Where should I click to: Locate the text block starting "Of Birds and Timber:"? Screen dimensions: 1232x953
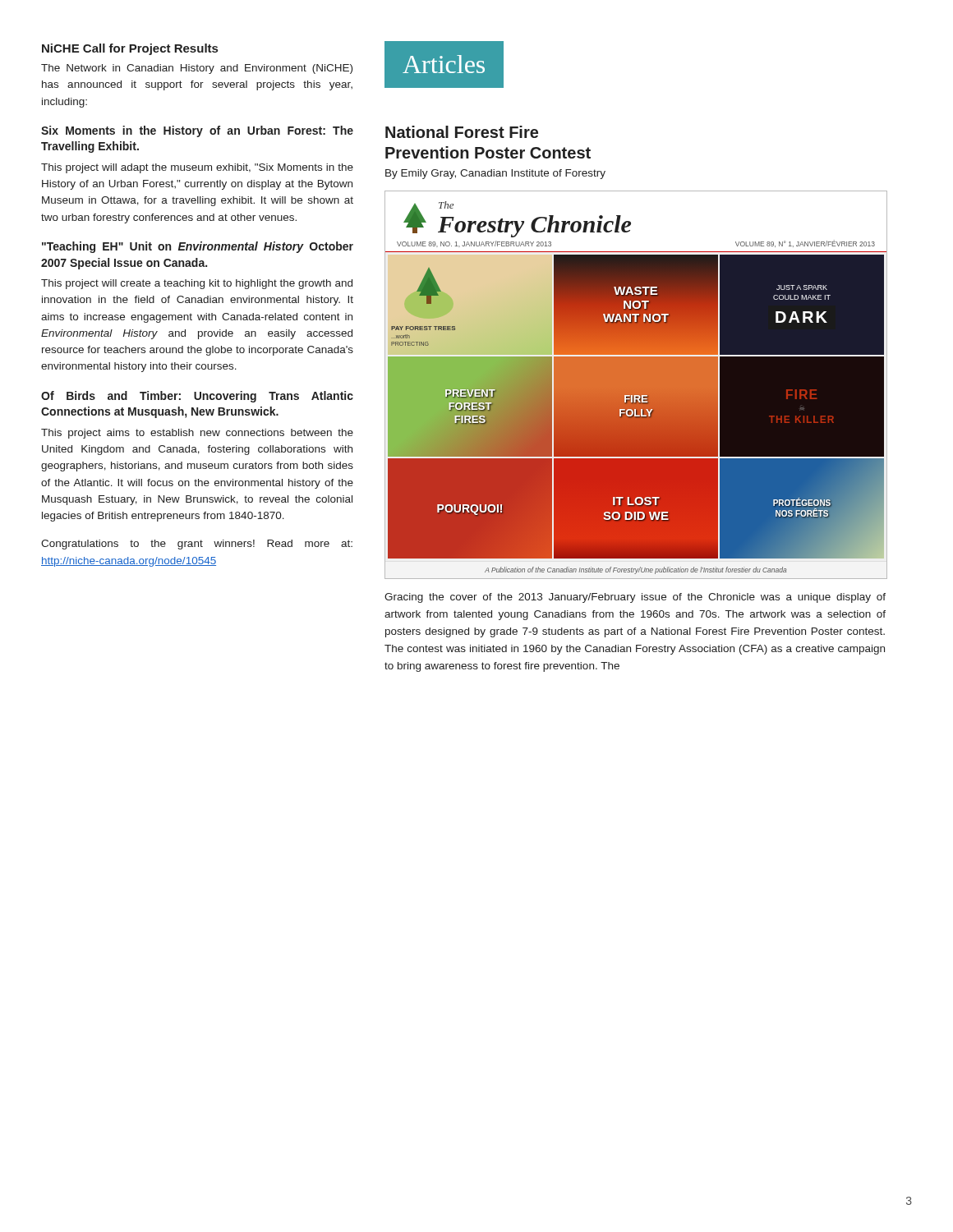pos(197,404)
